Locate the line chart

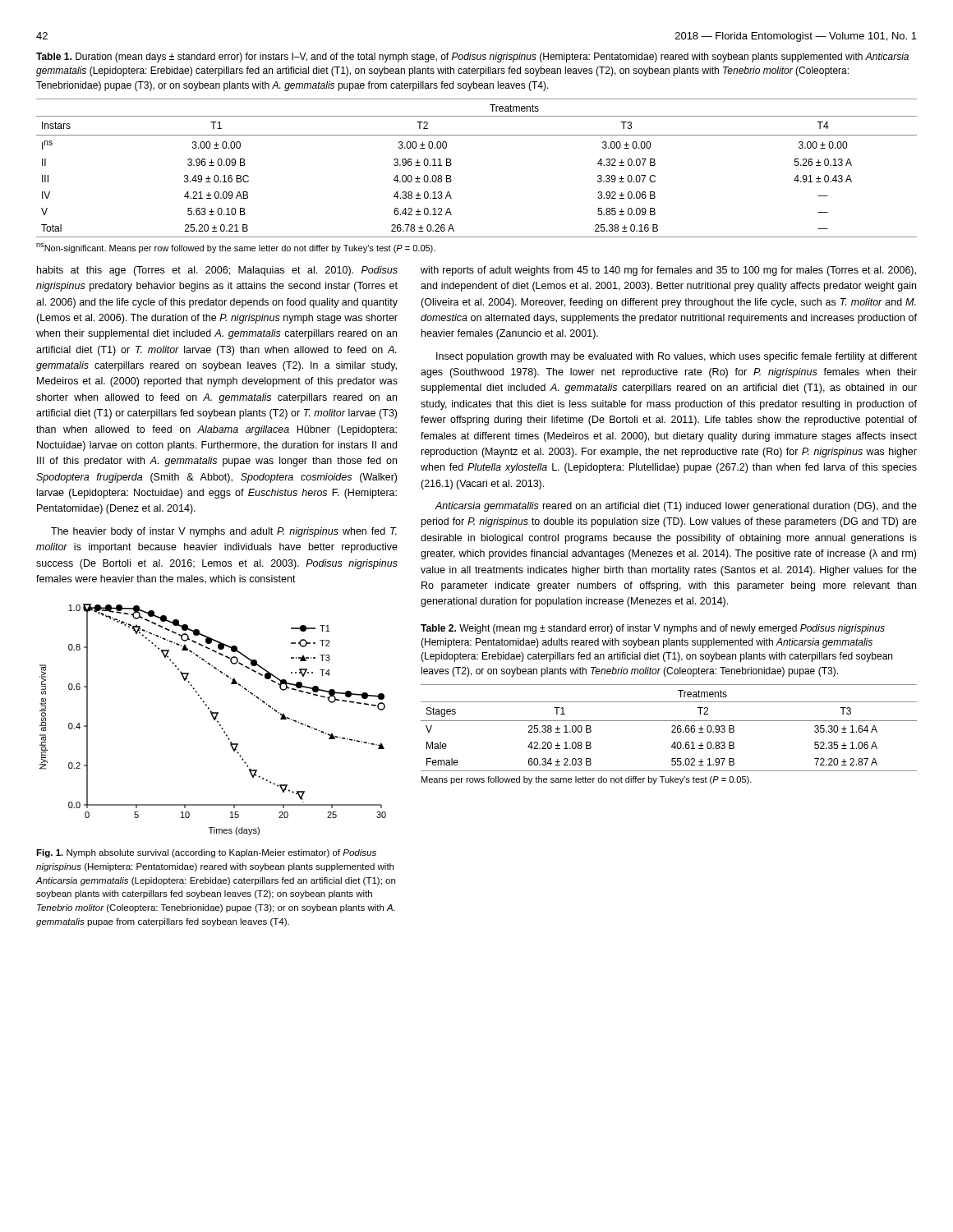(217, 719)
